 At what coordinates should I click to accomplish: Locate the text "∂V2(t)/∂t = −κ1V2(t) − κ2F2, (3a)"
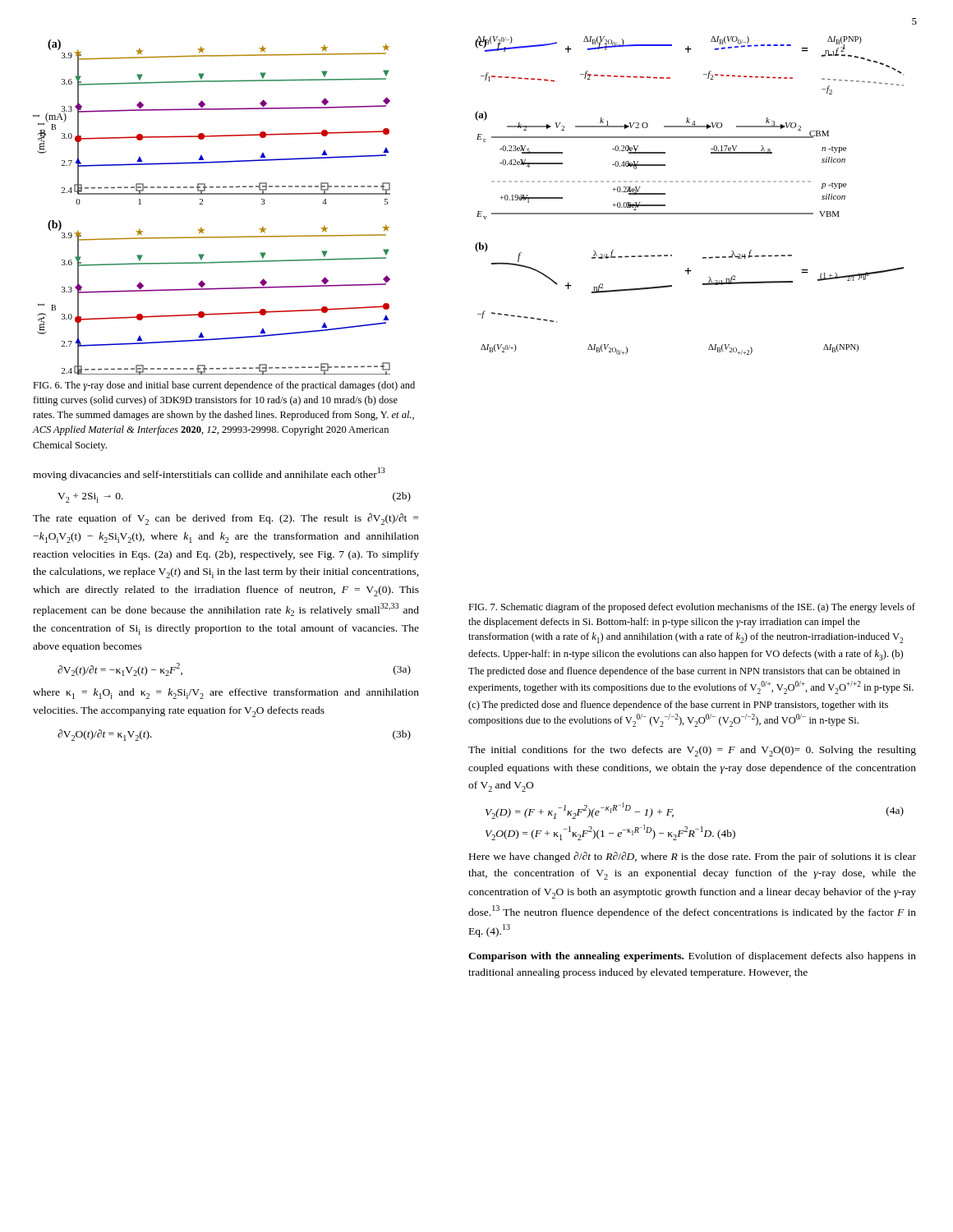coord(131,669)
